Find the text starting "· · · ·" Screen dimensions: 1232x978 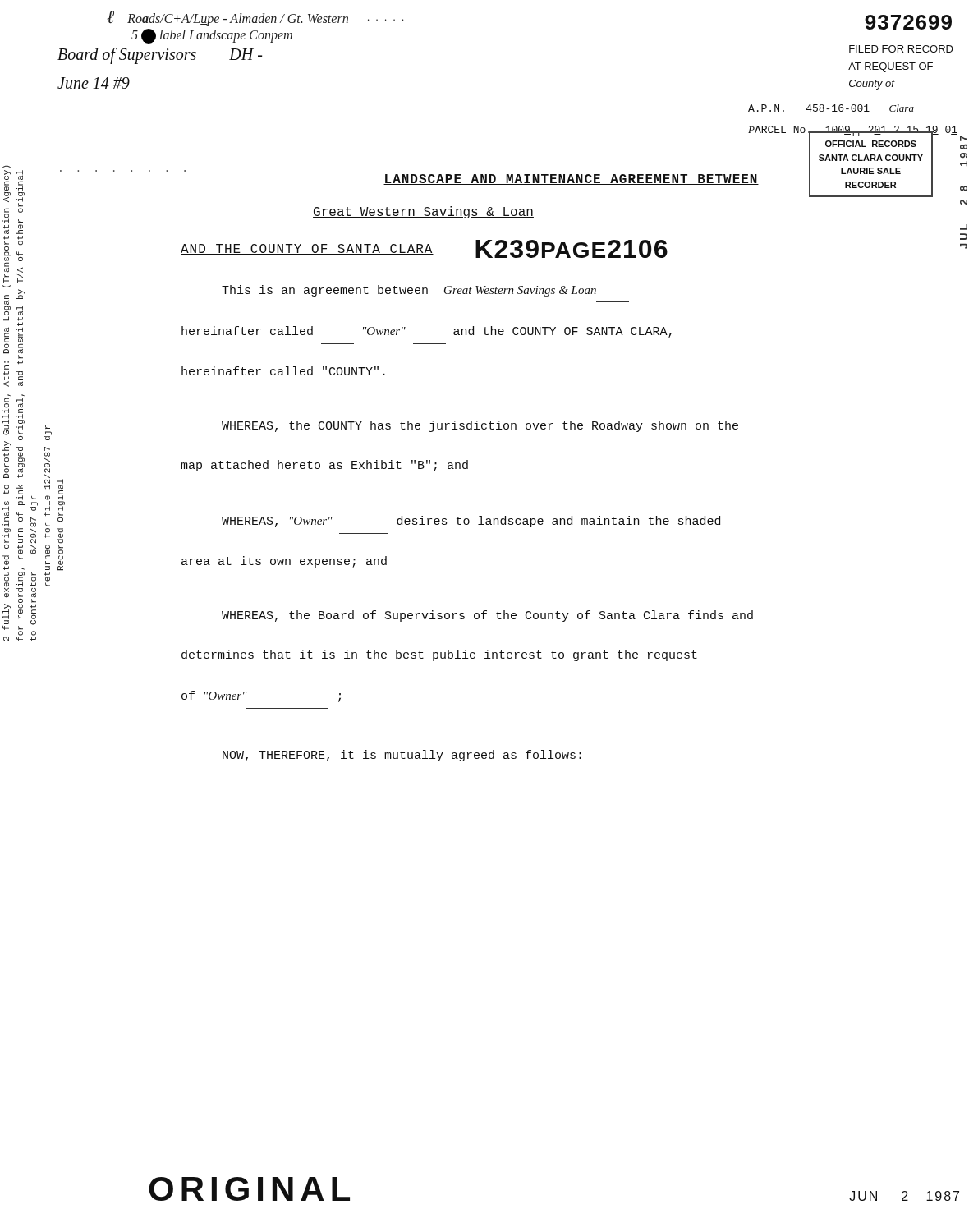[124, 171]
